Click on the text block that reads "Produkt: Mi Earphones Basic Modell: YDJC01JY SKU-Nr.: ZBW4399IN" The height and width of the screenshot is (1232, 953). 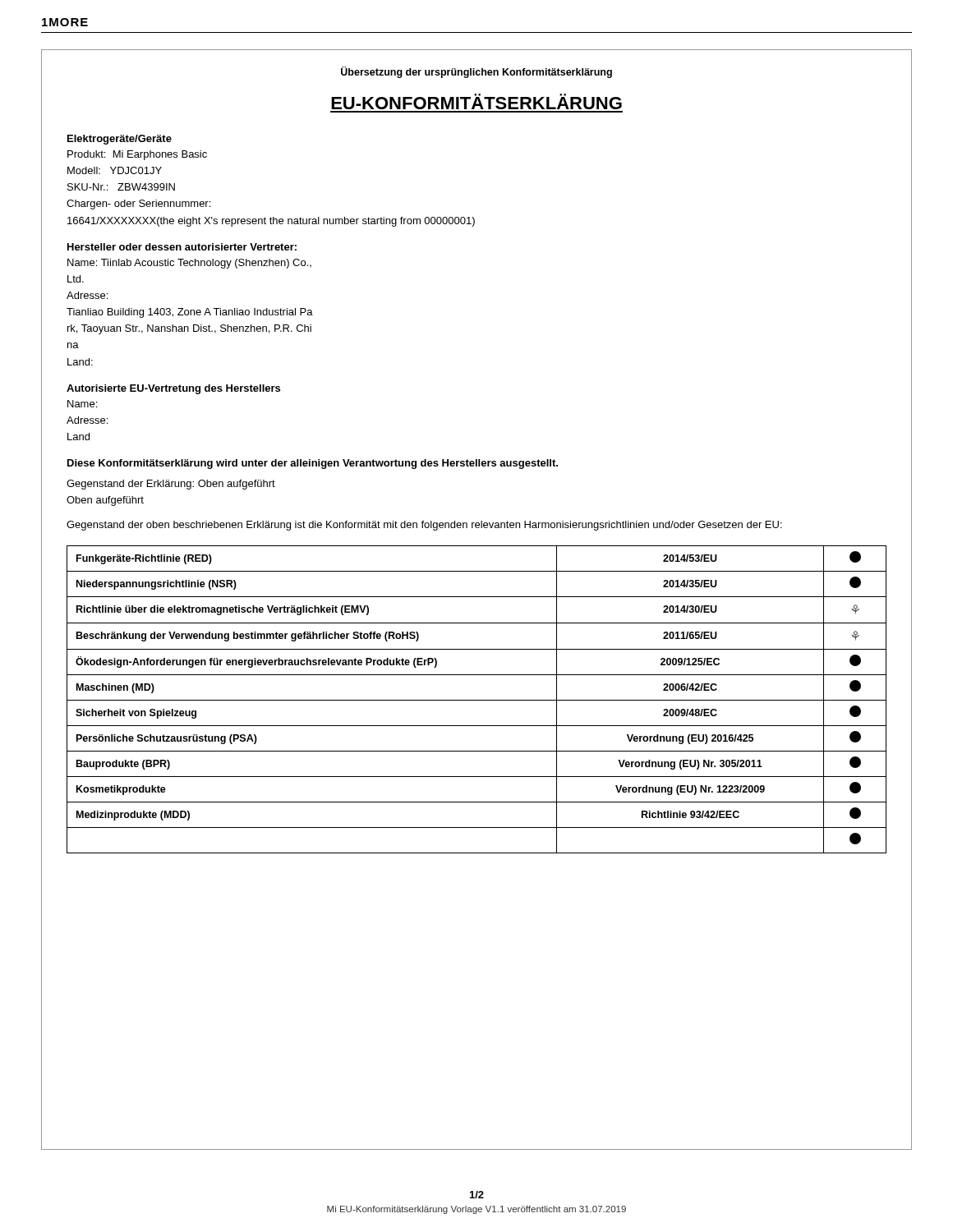click(x=137, y=155)
